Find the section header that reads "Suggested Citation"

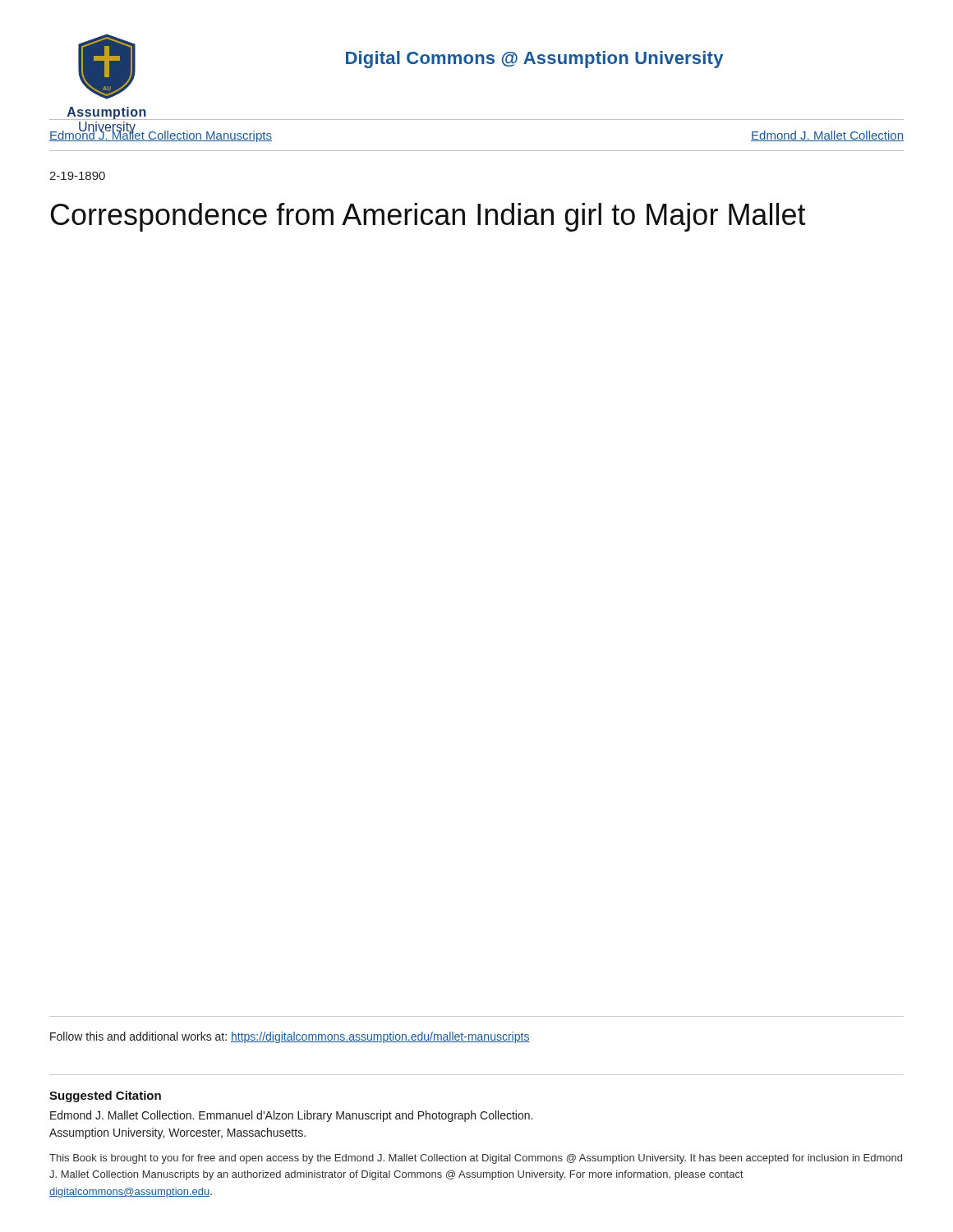[105, 1095]
